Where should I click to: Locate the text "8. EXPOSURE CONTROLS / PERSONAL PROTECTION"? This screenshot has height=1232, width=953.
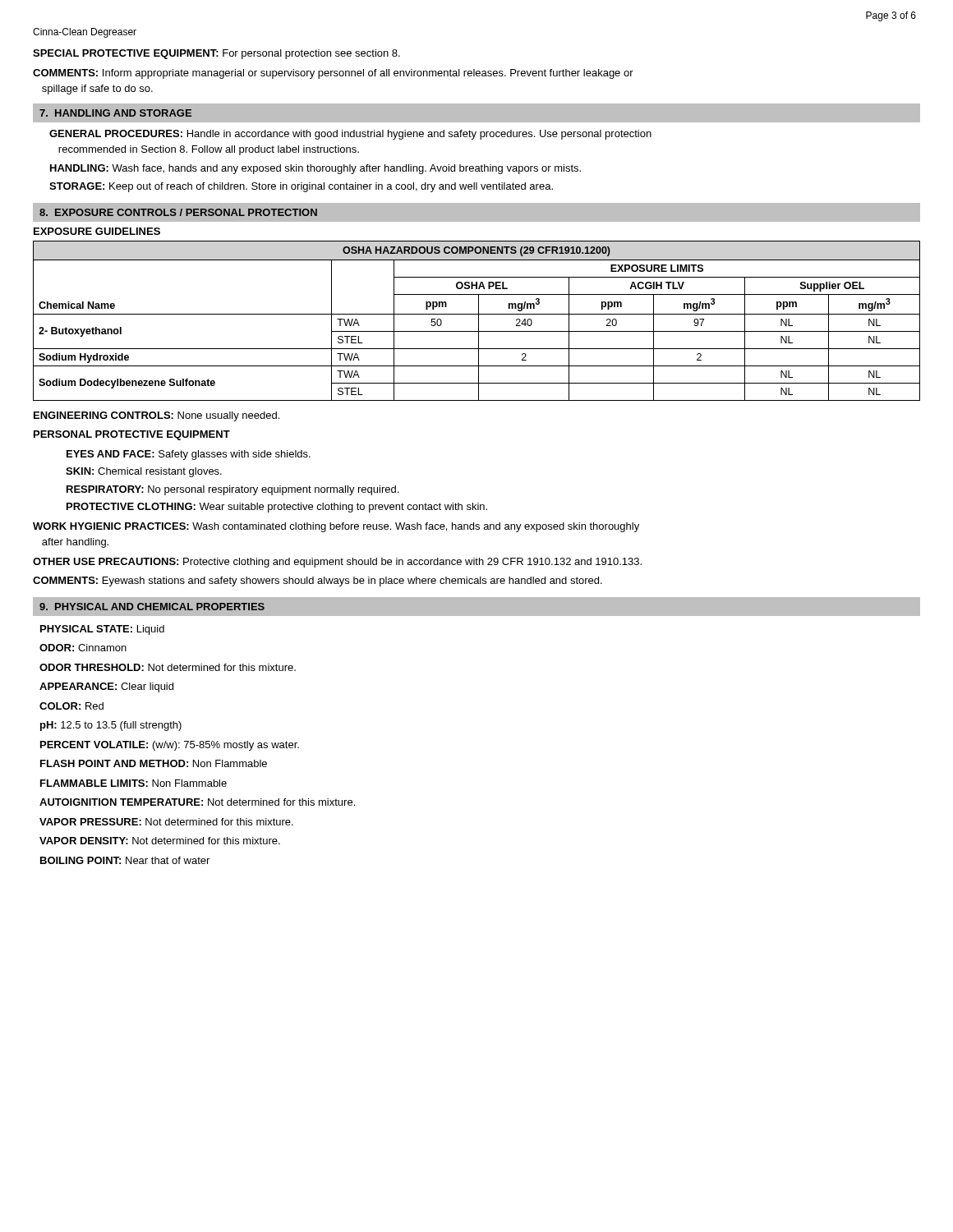pyautogui.click(x=178, y=212)
